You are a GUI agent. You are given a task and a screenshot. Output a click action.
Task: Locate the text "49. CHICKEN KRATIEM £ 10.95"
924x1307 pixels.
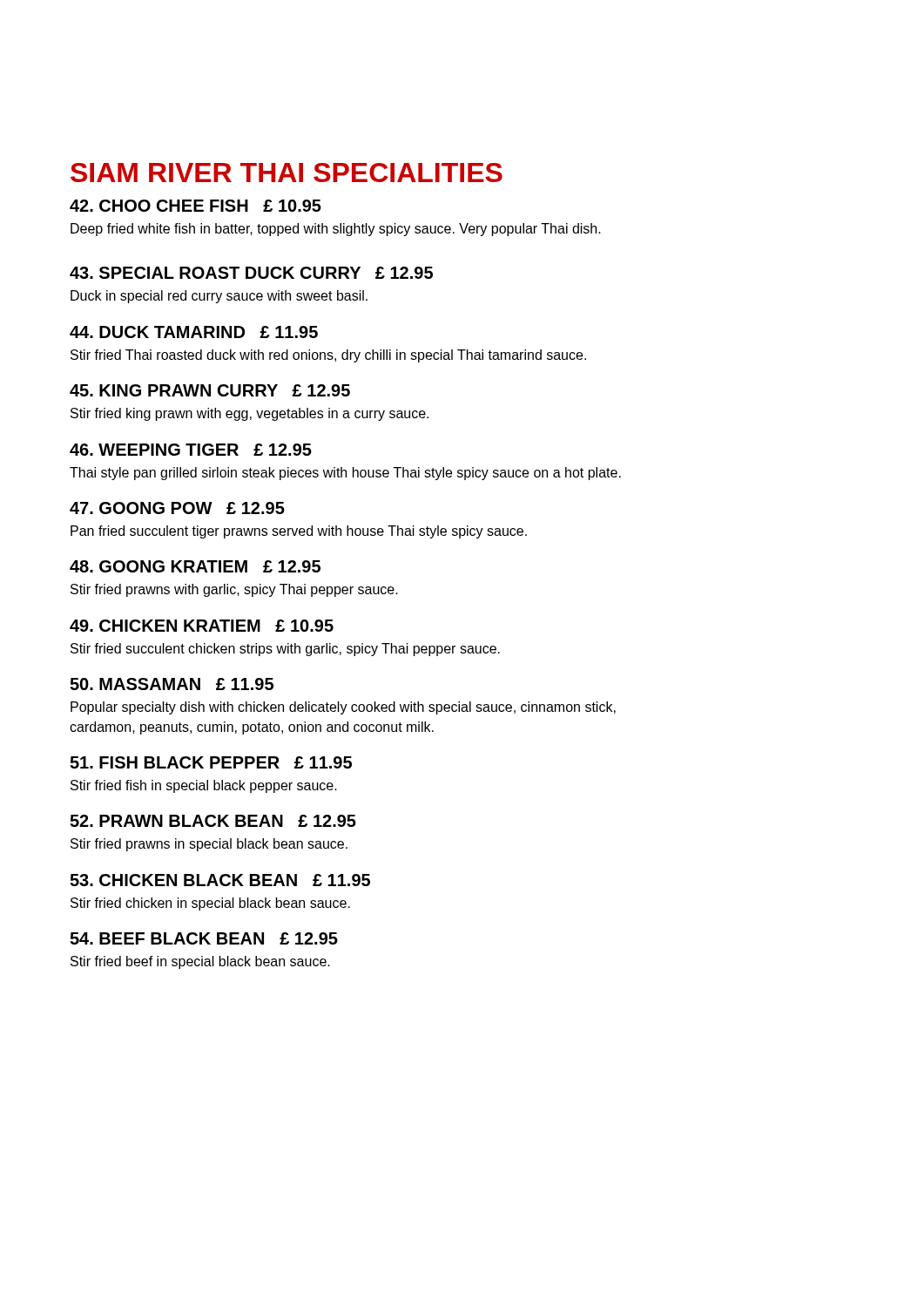click(x=202, y=626)
